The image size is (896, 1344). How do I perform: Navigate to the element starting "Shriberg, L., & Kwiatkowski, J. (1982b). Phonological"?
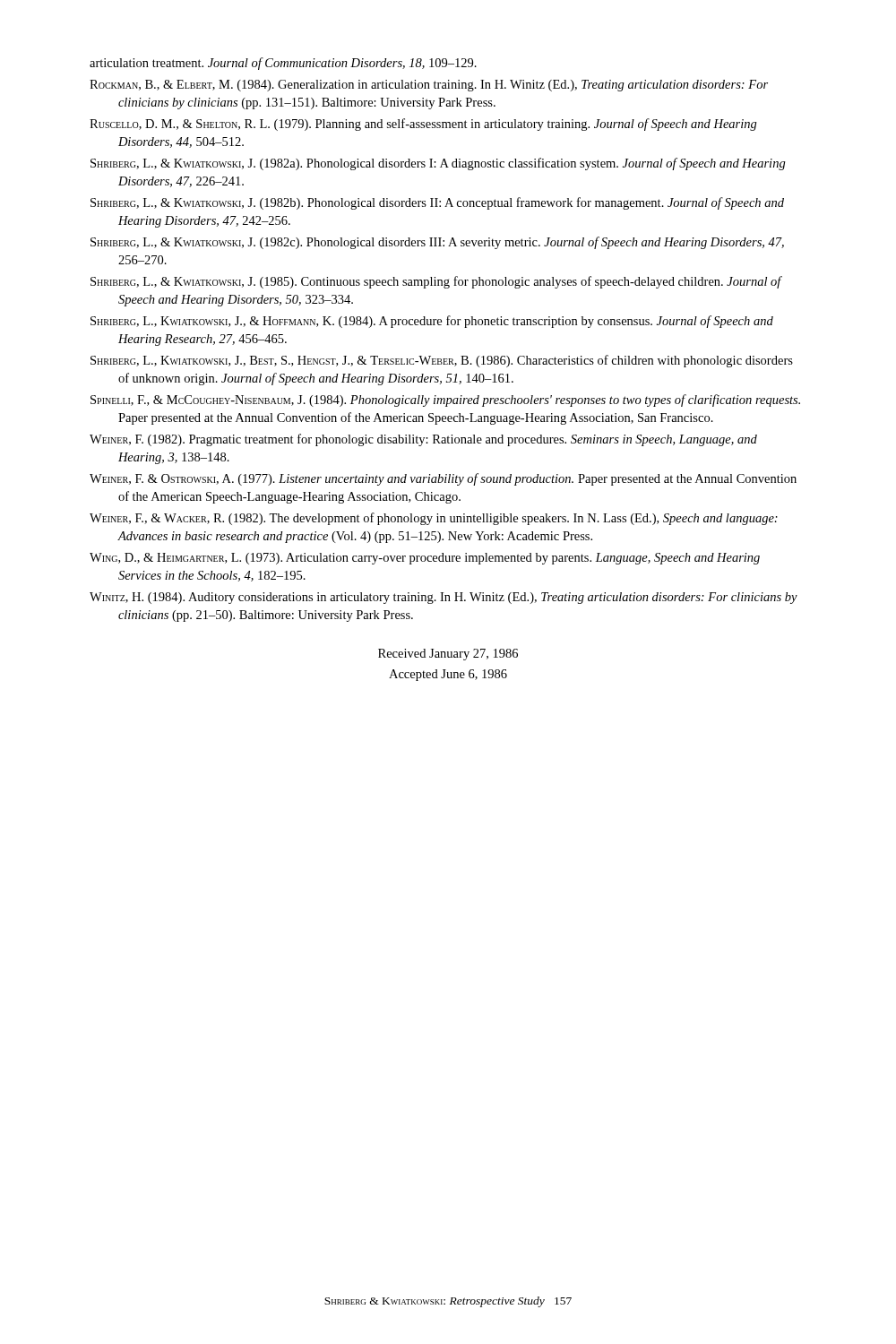437,211
